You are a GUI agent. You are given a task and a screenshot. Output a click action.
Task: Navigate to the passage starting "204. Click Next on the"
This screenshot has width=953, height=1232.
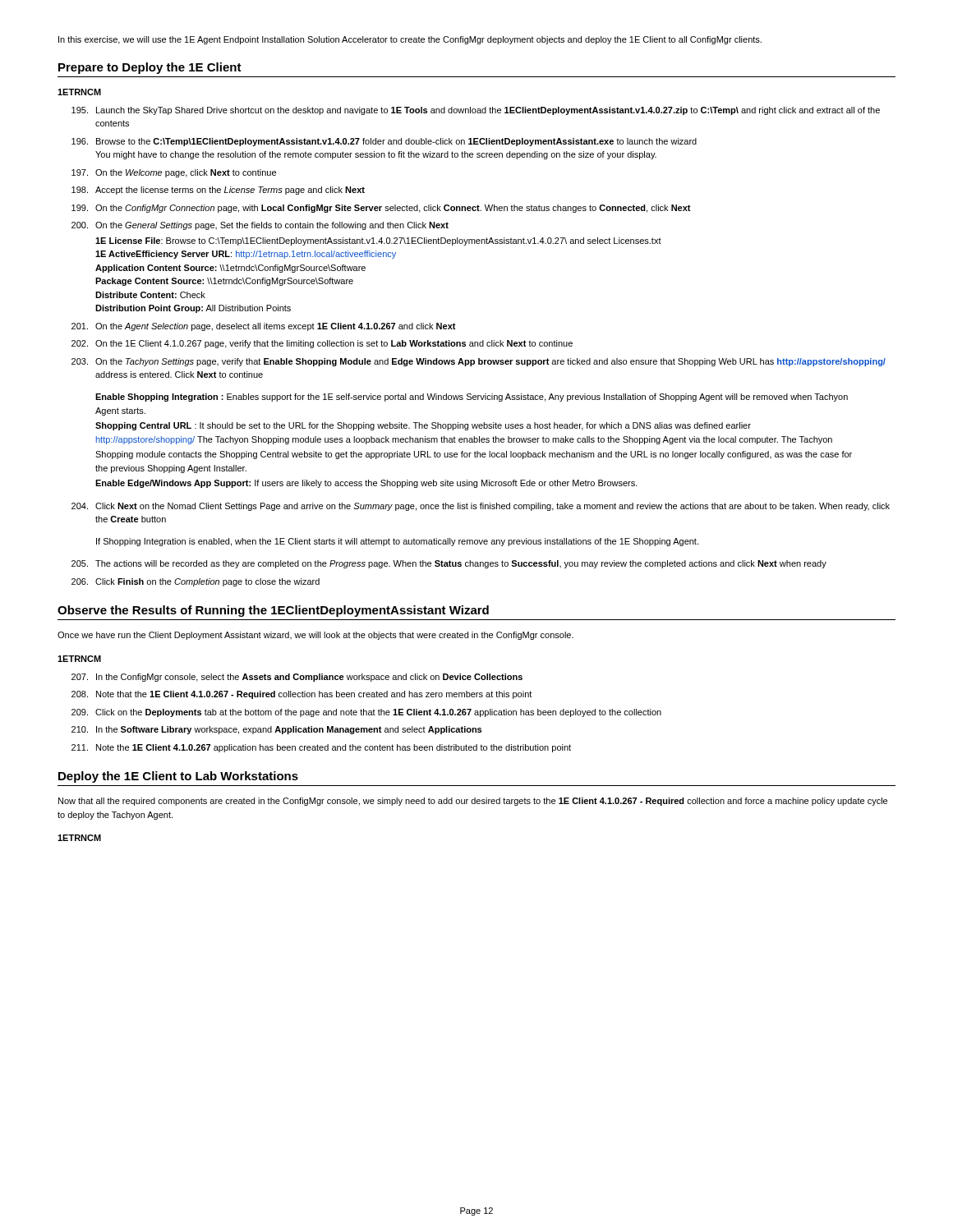(476, 513)
